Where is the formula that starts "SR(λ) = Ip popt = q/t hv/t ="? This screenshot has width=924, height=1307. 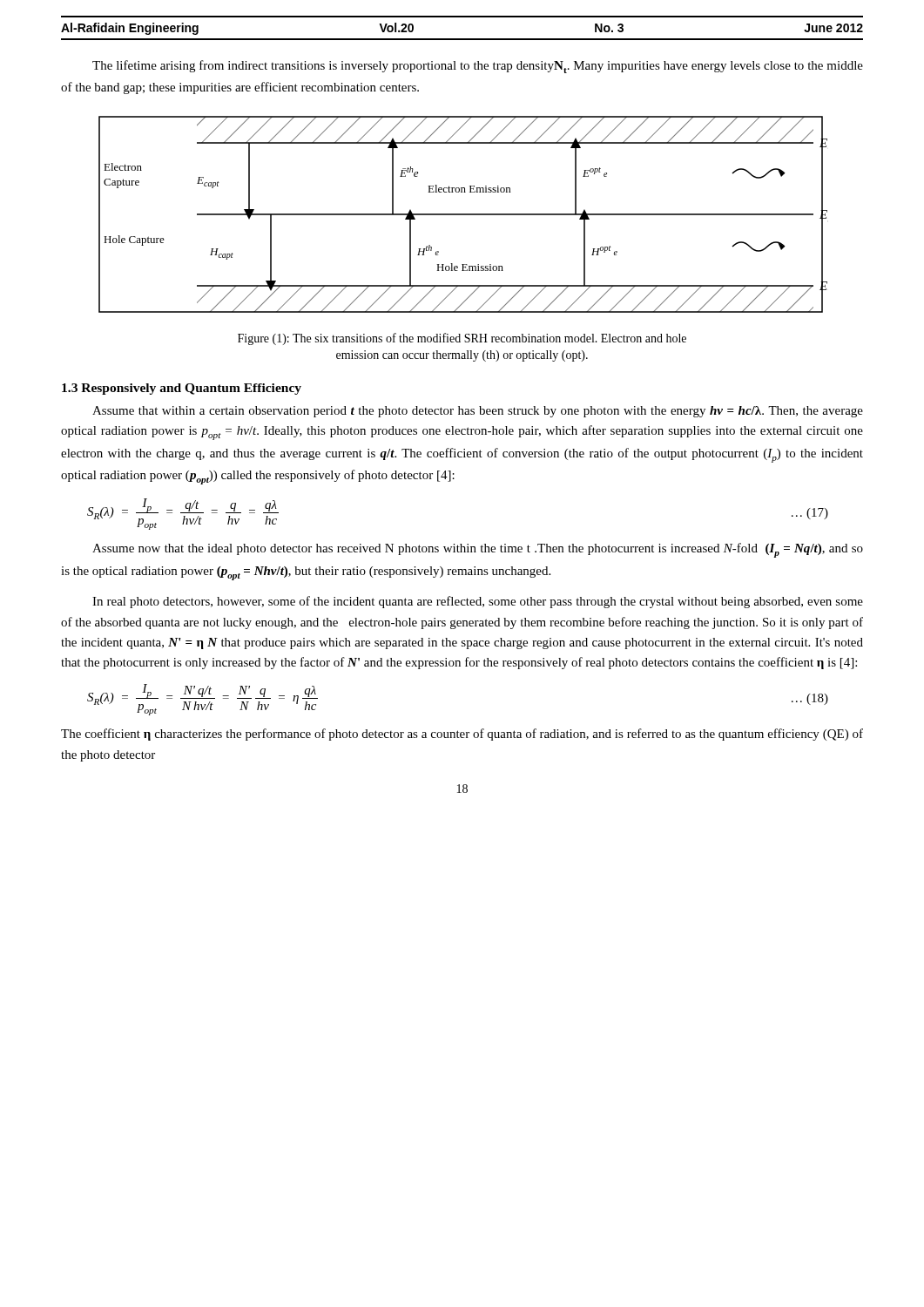pyautogui.click(x=192, y=513)
